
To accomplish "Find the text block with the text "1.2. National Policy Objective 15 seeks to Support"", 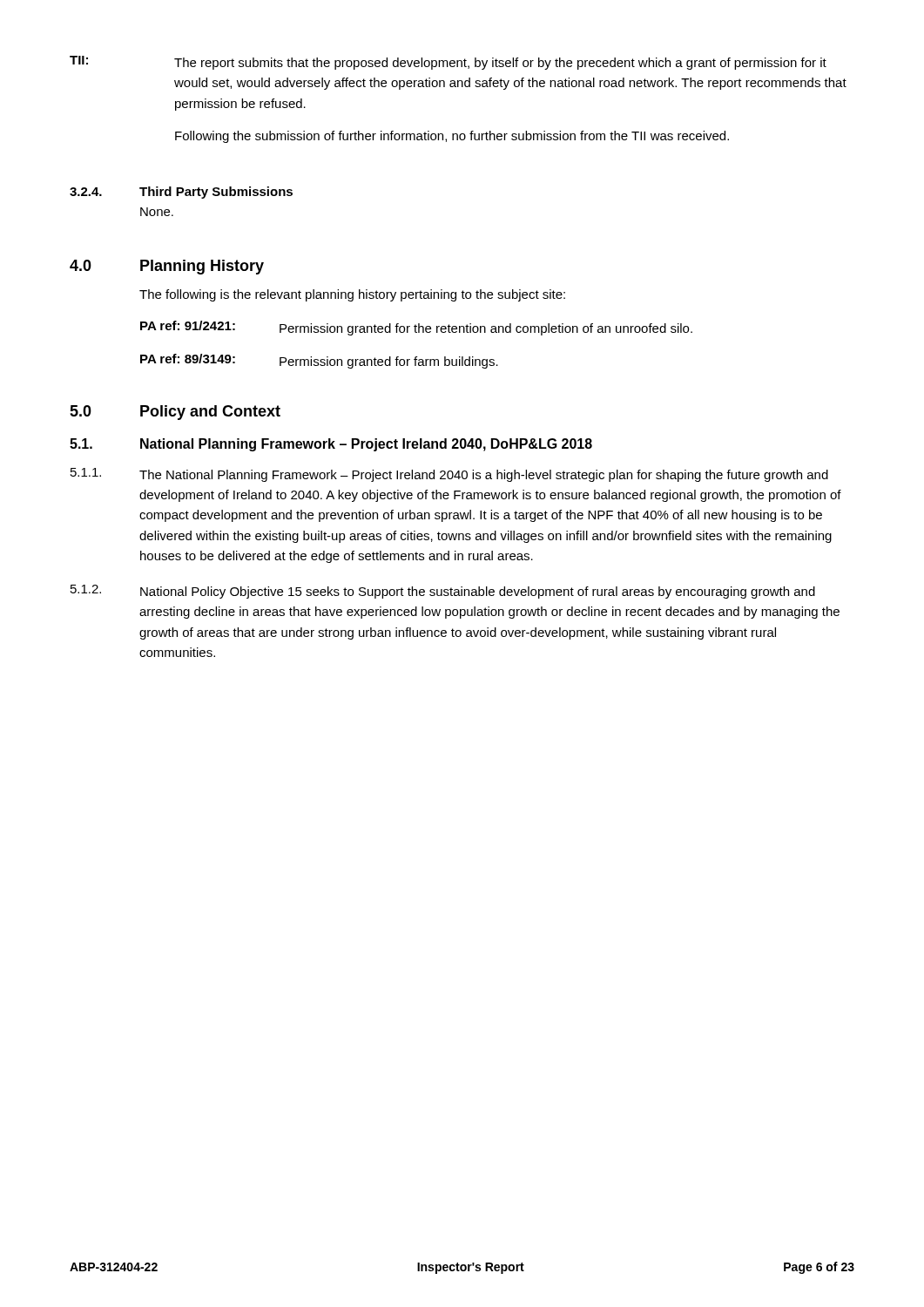I will tap(462, 622).
